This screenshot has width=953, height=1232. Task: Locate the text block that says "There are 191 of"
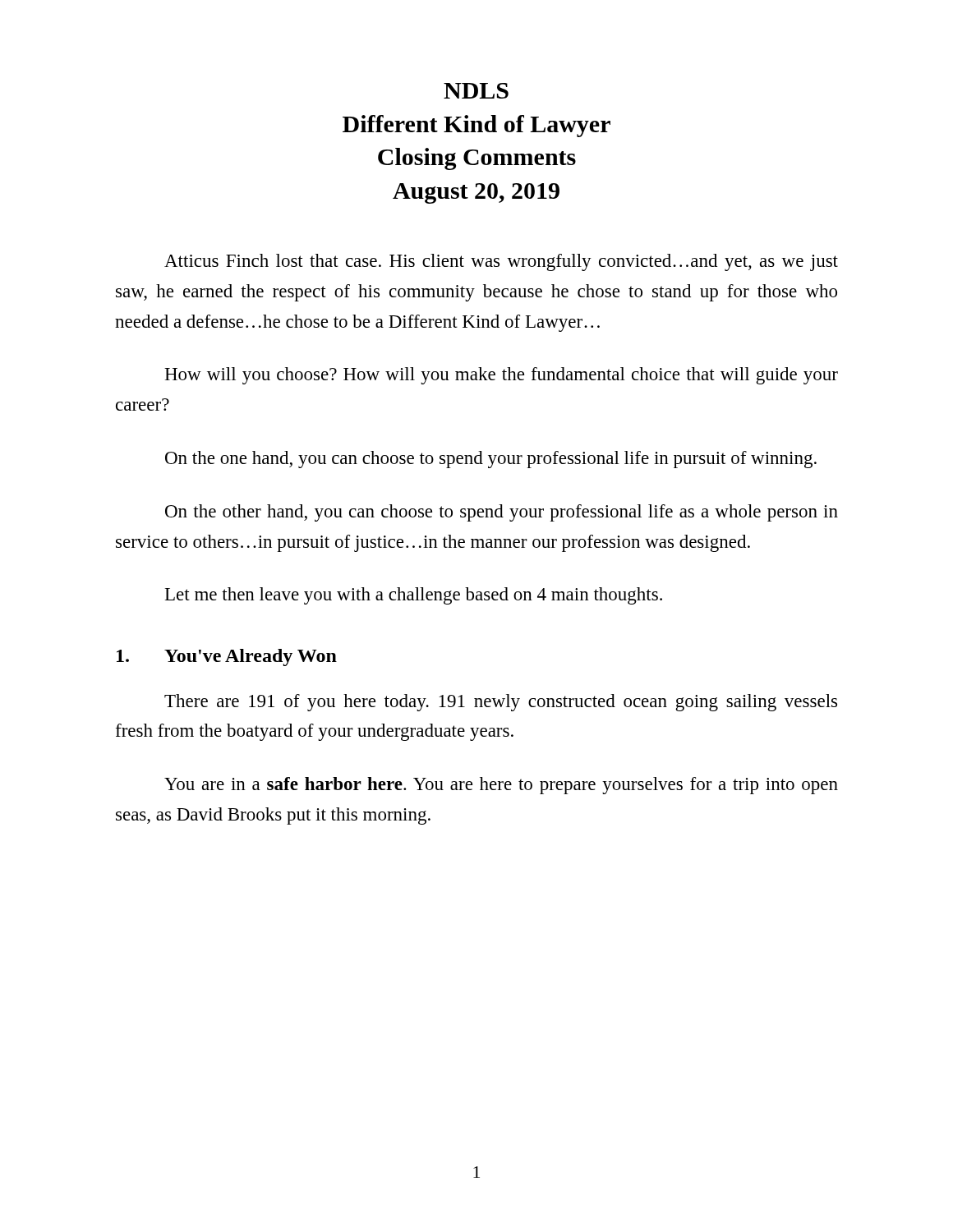[476, 716]
